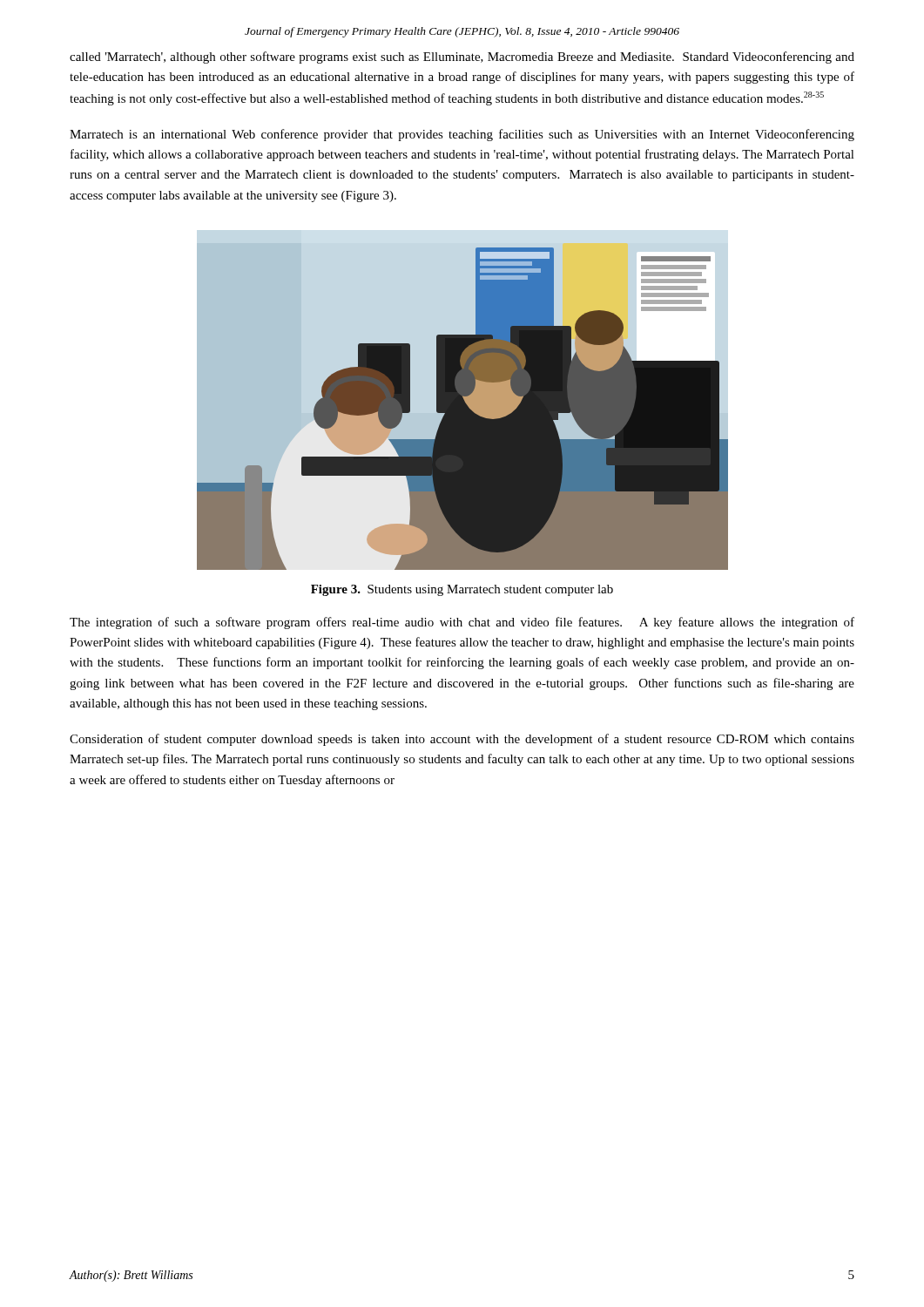Locate the element starting "Figure 3. Students"

pos(462,589)
